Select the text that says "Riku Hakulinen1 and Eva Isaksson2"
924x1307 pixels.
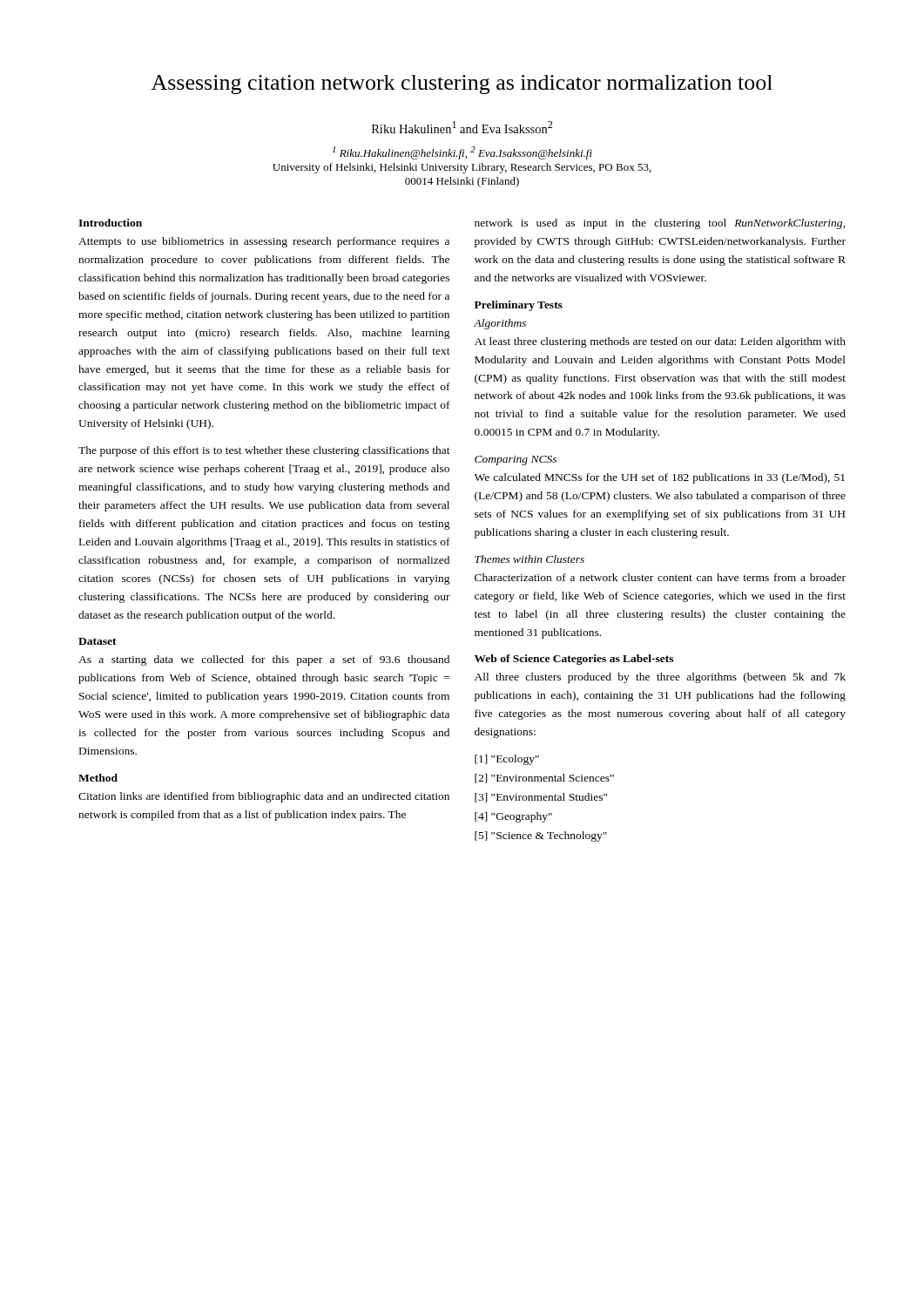point(462,127)
